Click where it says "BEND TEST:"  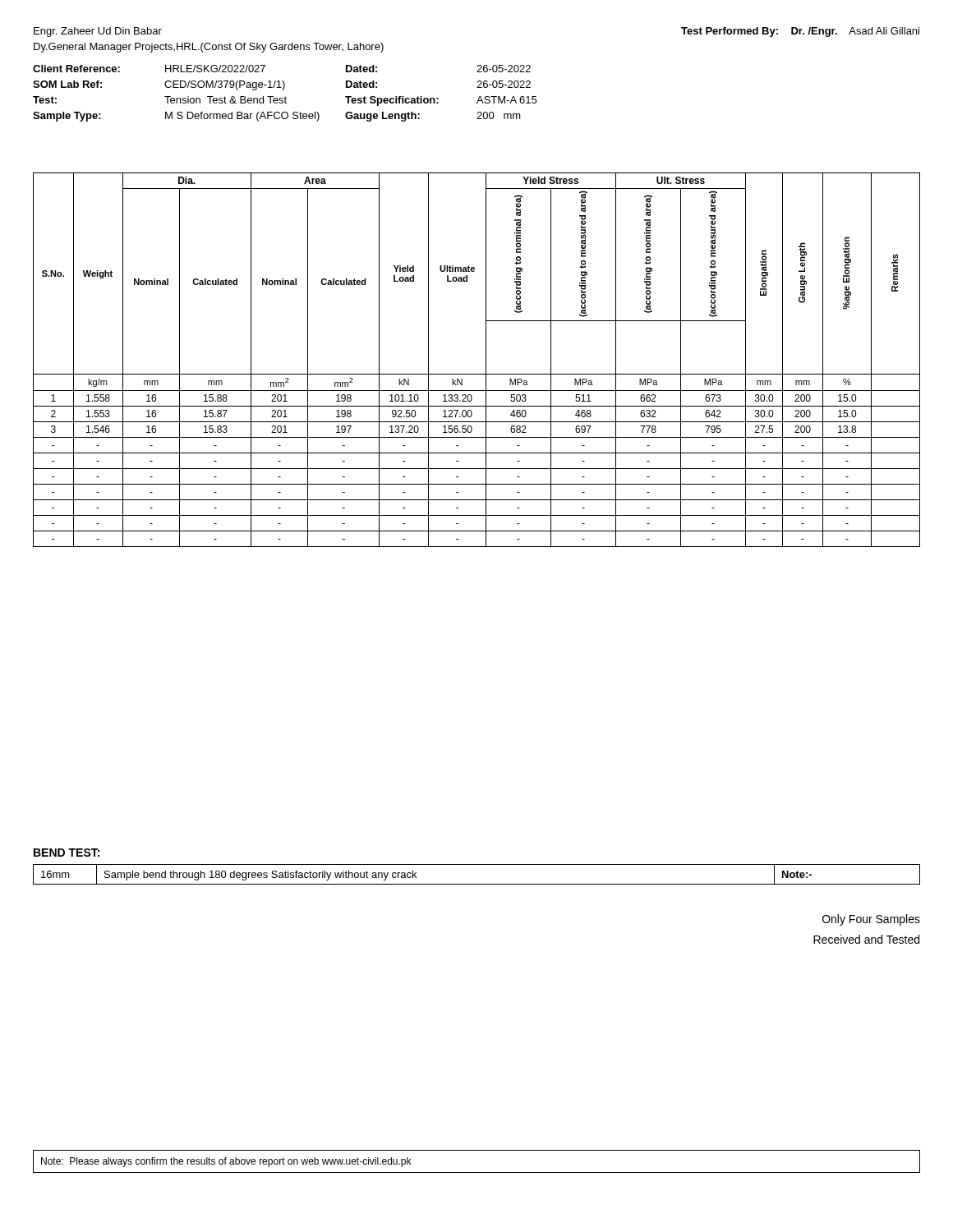coord(67,853)
